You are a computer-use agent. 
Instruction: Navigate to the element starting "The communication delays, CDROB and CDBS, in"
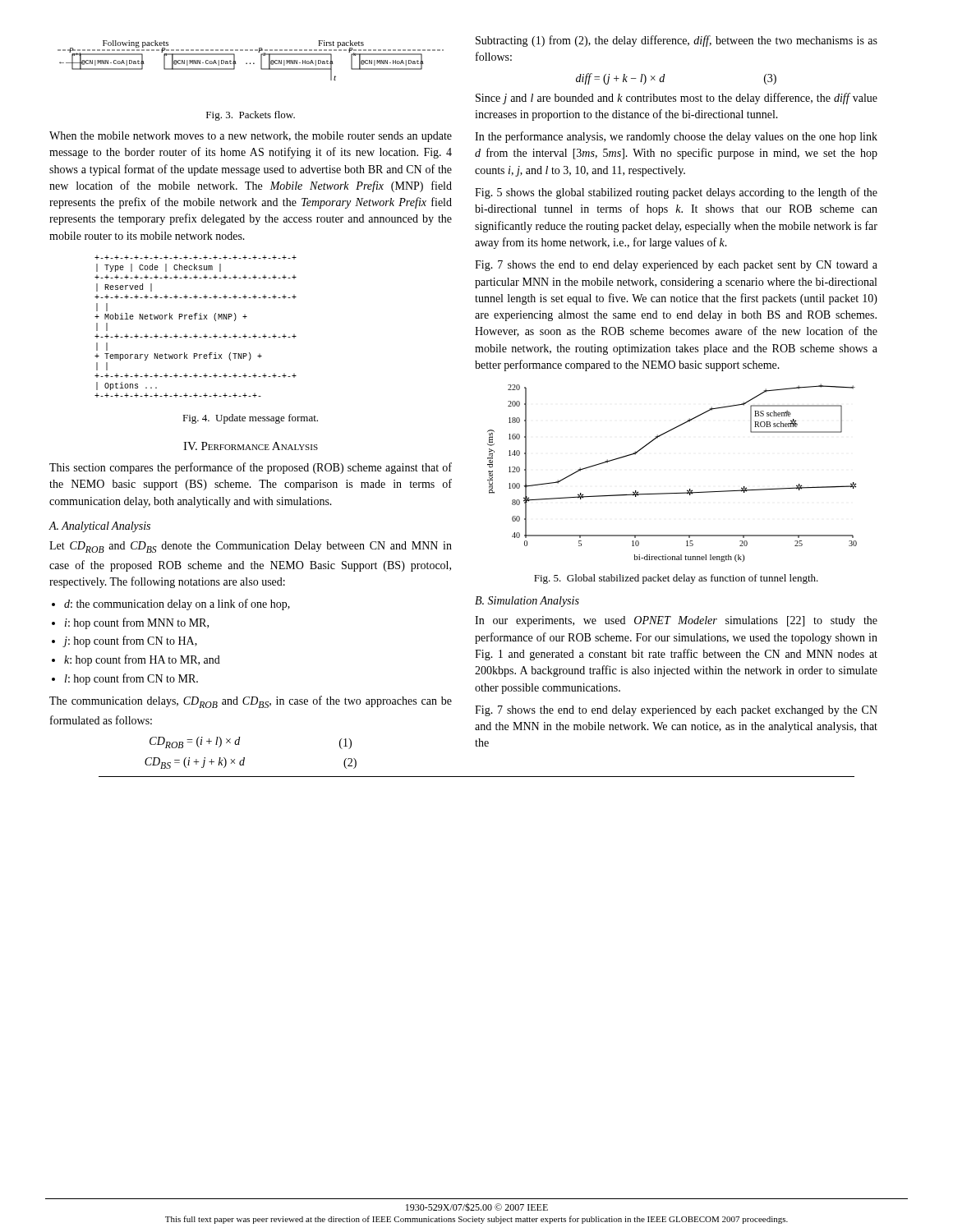pos(251,711)
